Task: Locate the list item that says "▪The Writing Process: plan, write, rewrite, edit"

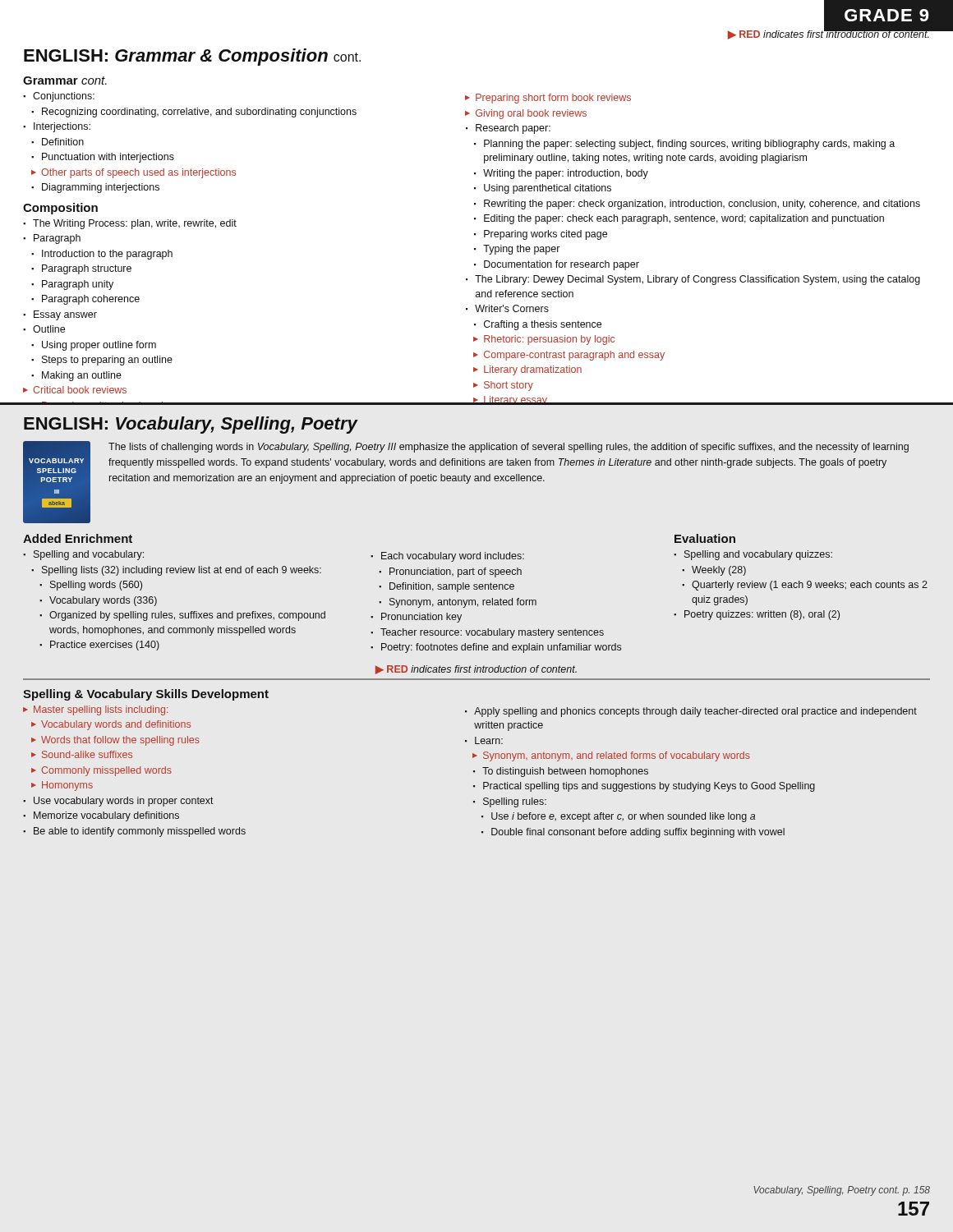Action: pos(130,223)
